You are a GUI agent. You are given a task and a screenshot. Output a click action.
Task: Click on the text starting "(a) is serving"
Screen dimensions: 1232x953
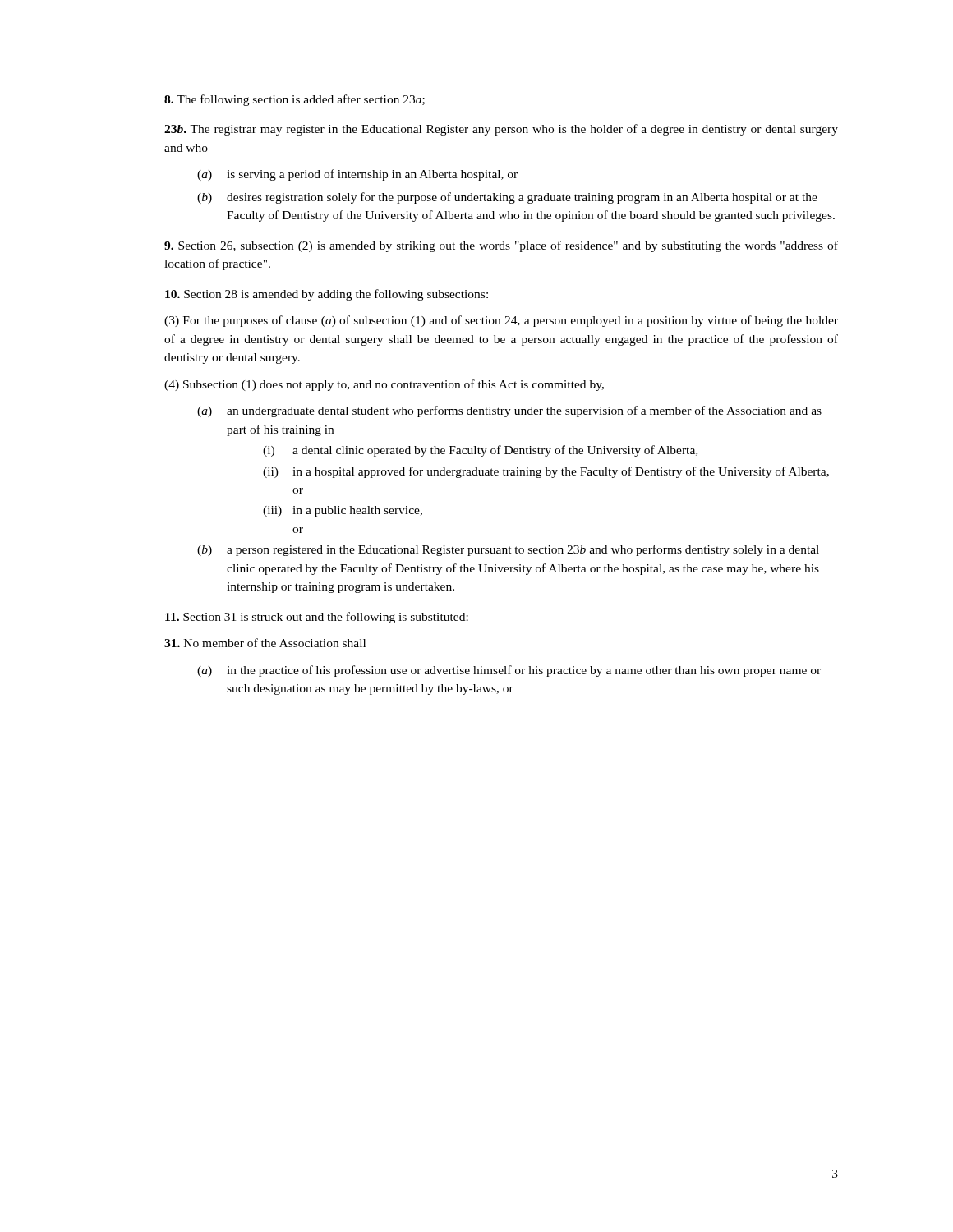tap(518, 175)
